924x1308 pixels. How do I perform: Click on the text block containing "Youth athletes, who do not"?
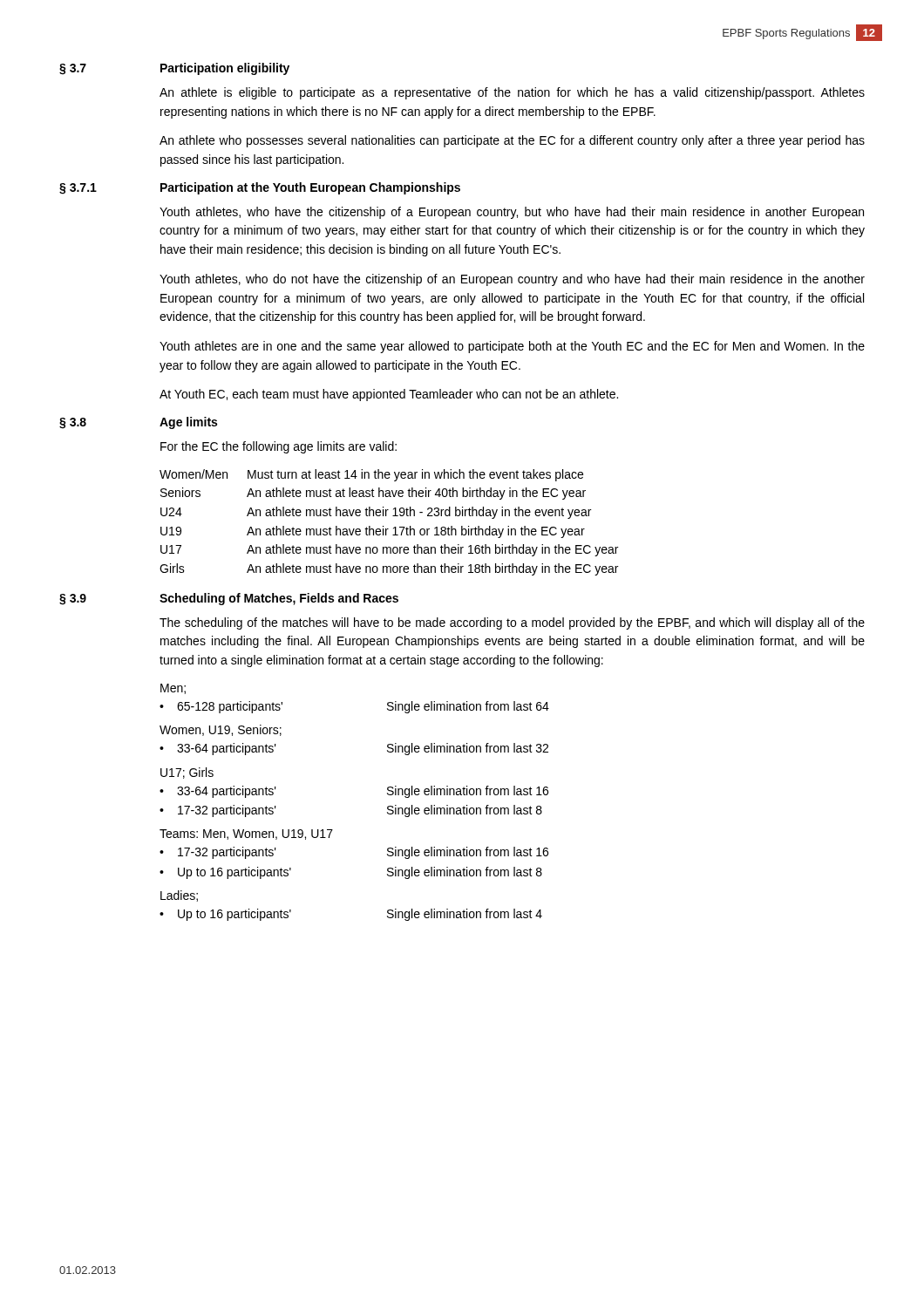(512, 298)
